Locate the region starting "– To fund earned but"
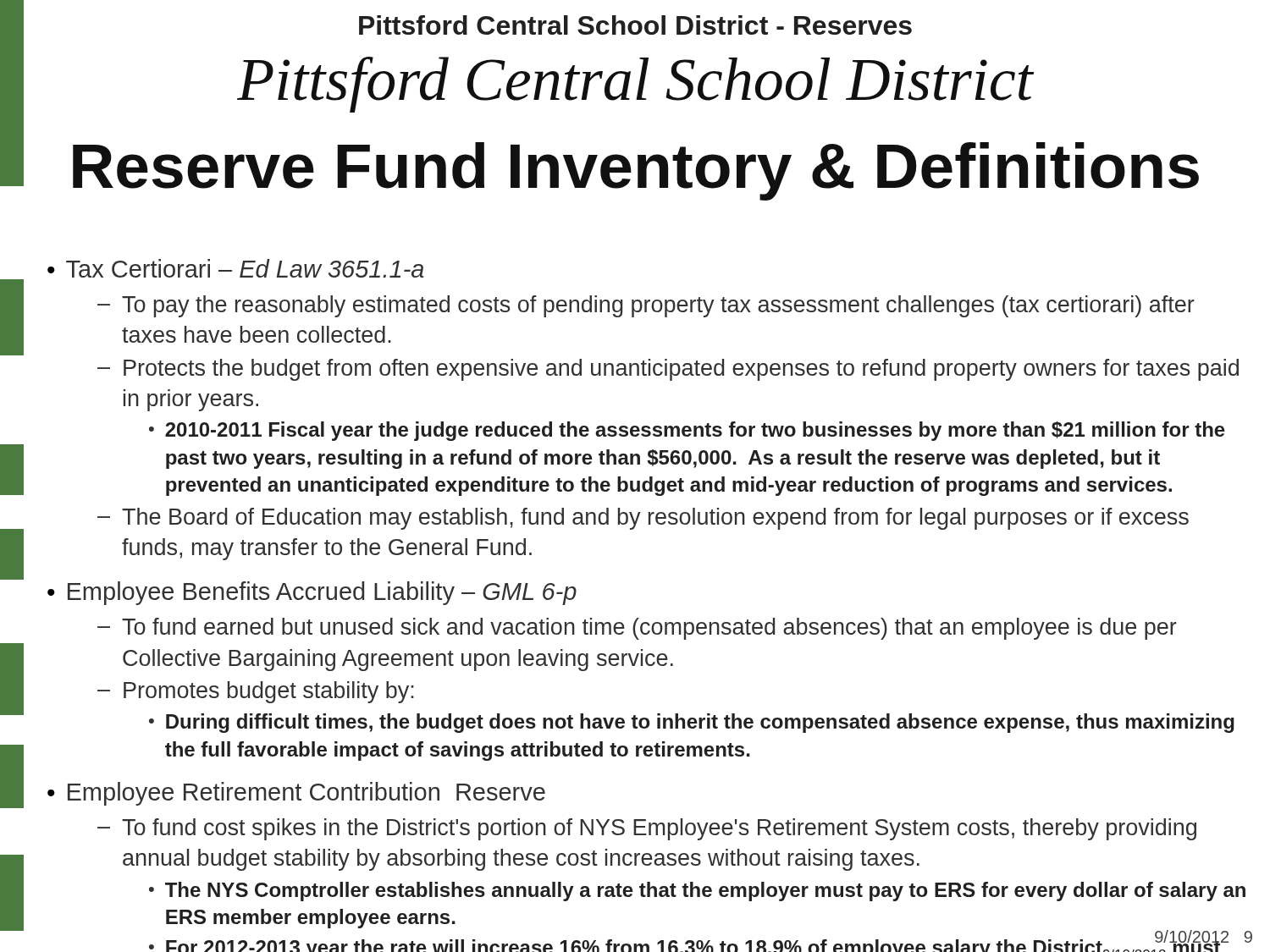1270x952 pixels. [673, 643]
